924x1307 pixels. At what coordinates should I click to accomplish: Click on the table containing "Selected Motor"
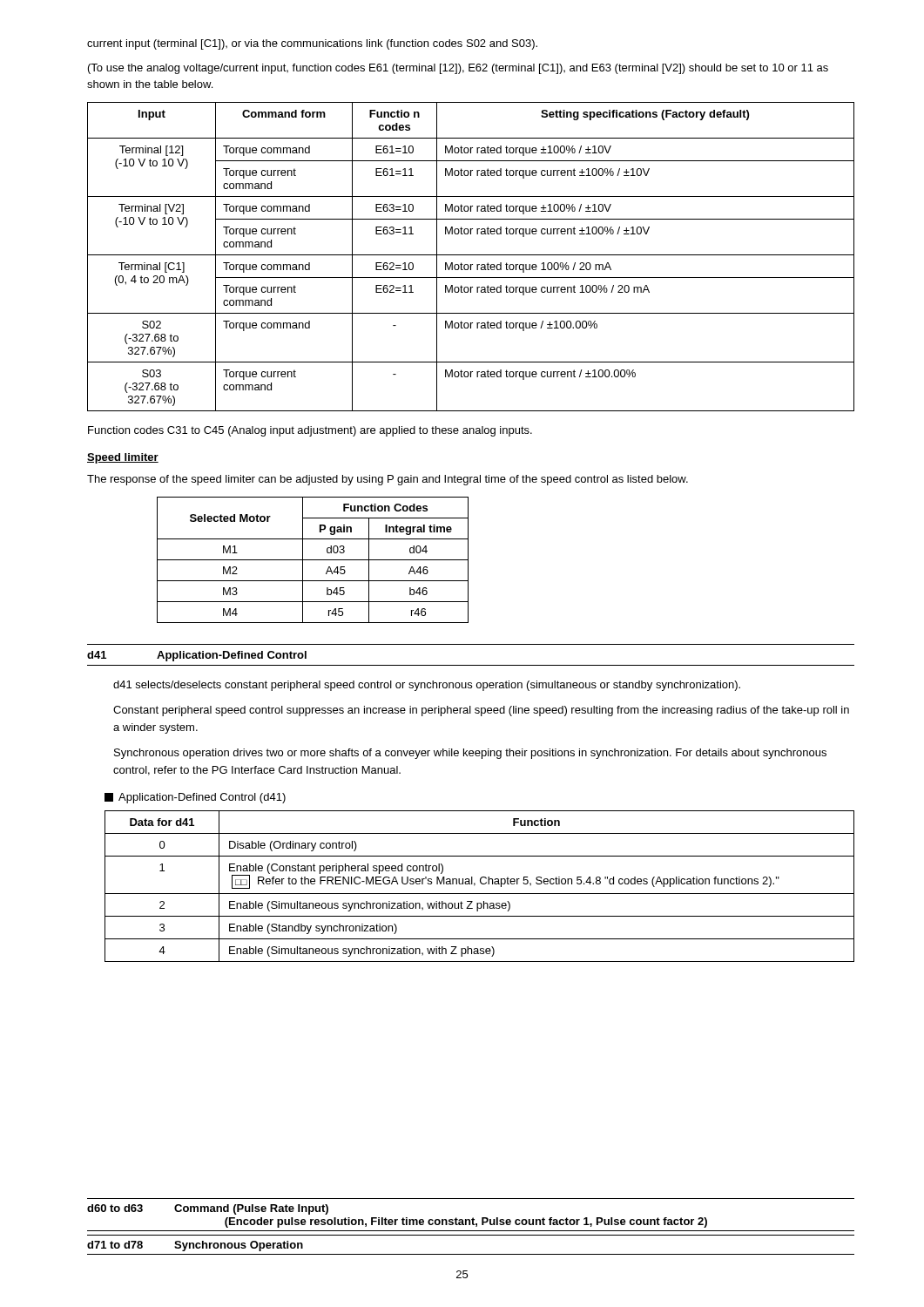471,559
